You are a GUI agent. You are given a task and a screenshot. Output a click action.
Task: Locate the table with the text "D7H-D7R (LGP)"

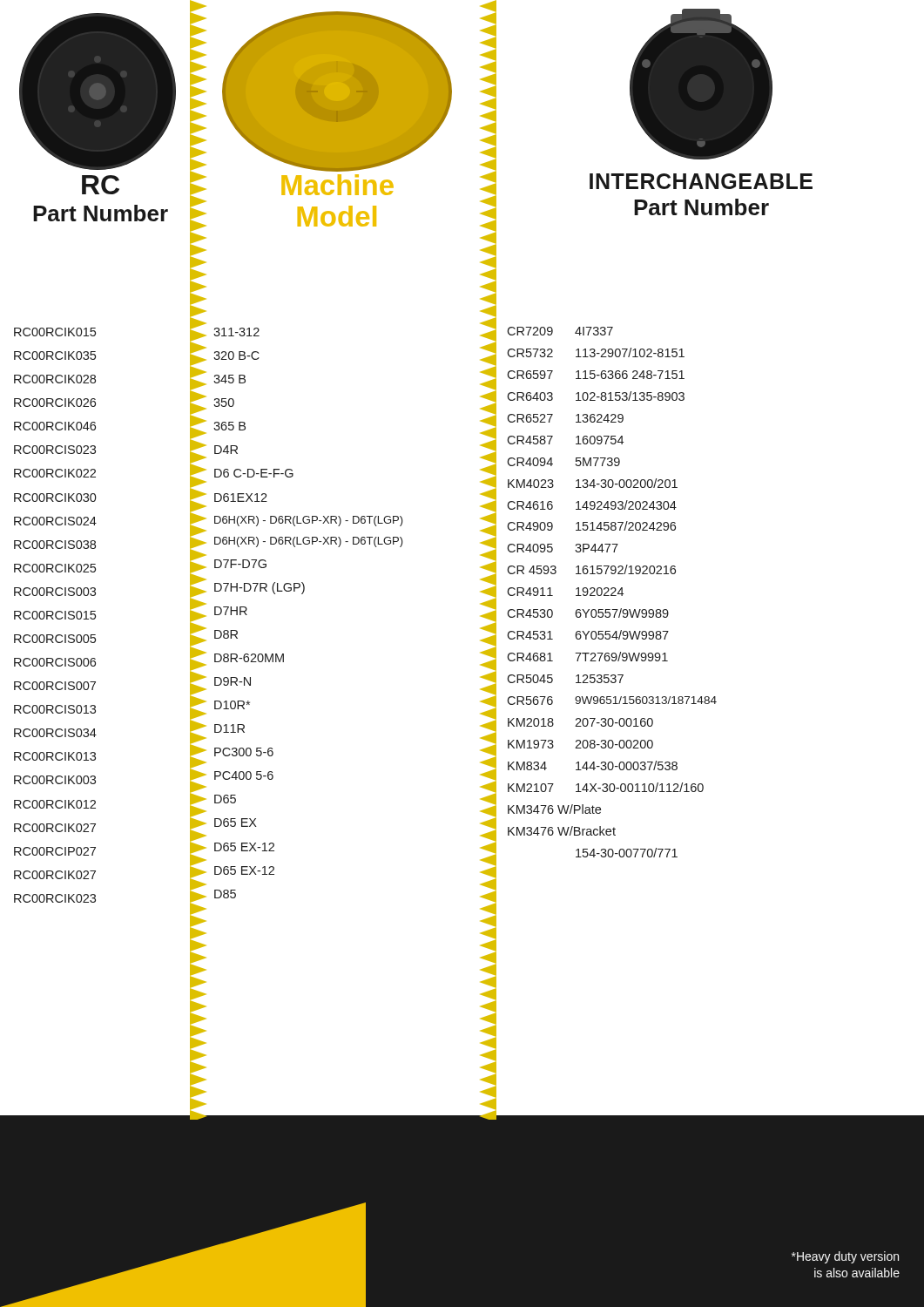pyautogui.click(x=308, y=613)
